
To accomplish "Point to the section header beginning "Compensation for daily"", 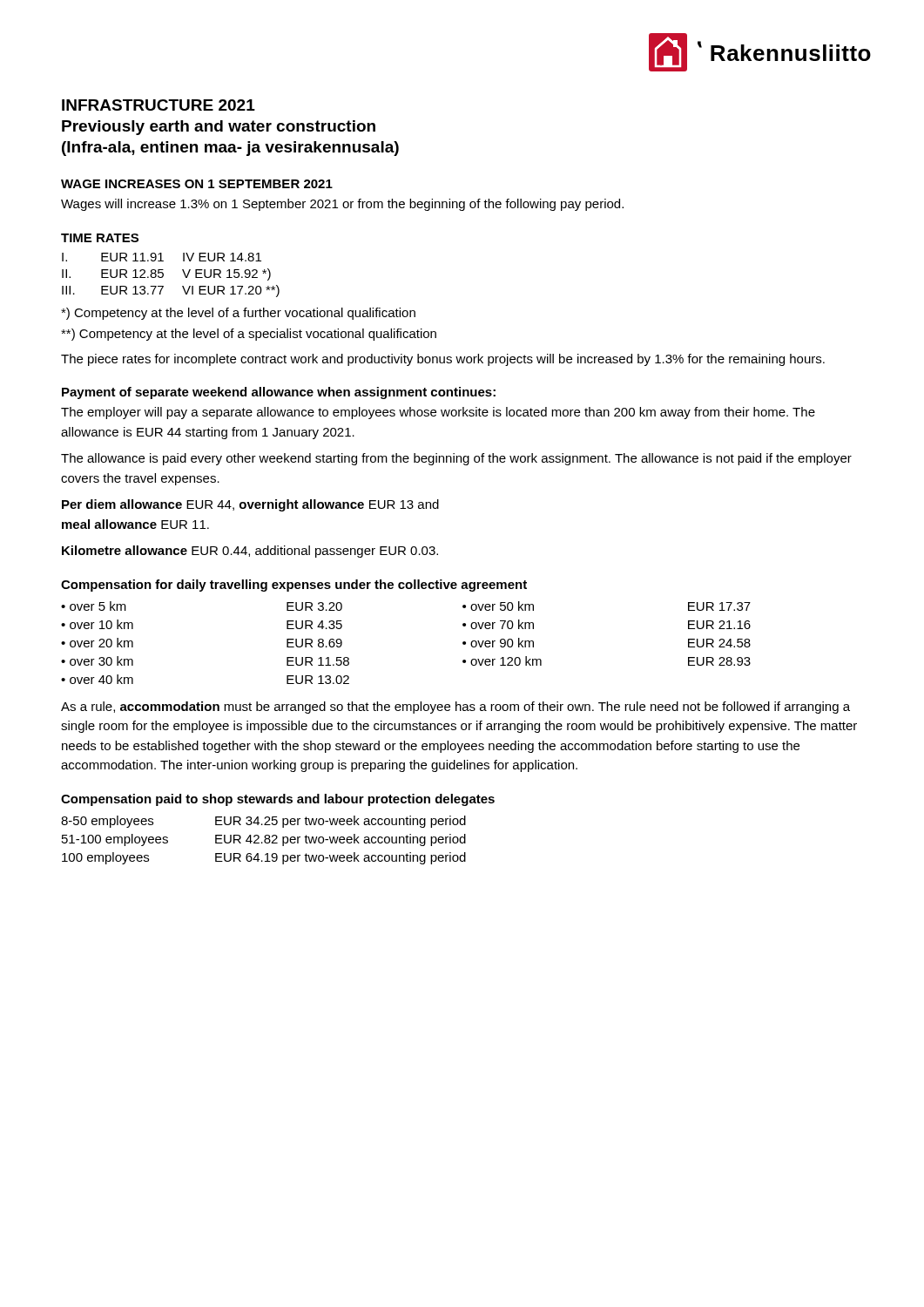I will pyautogui.click(x=294, y=584).
